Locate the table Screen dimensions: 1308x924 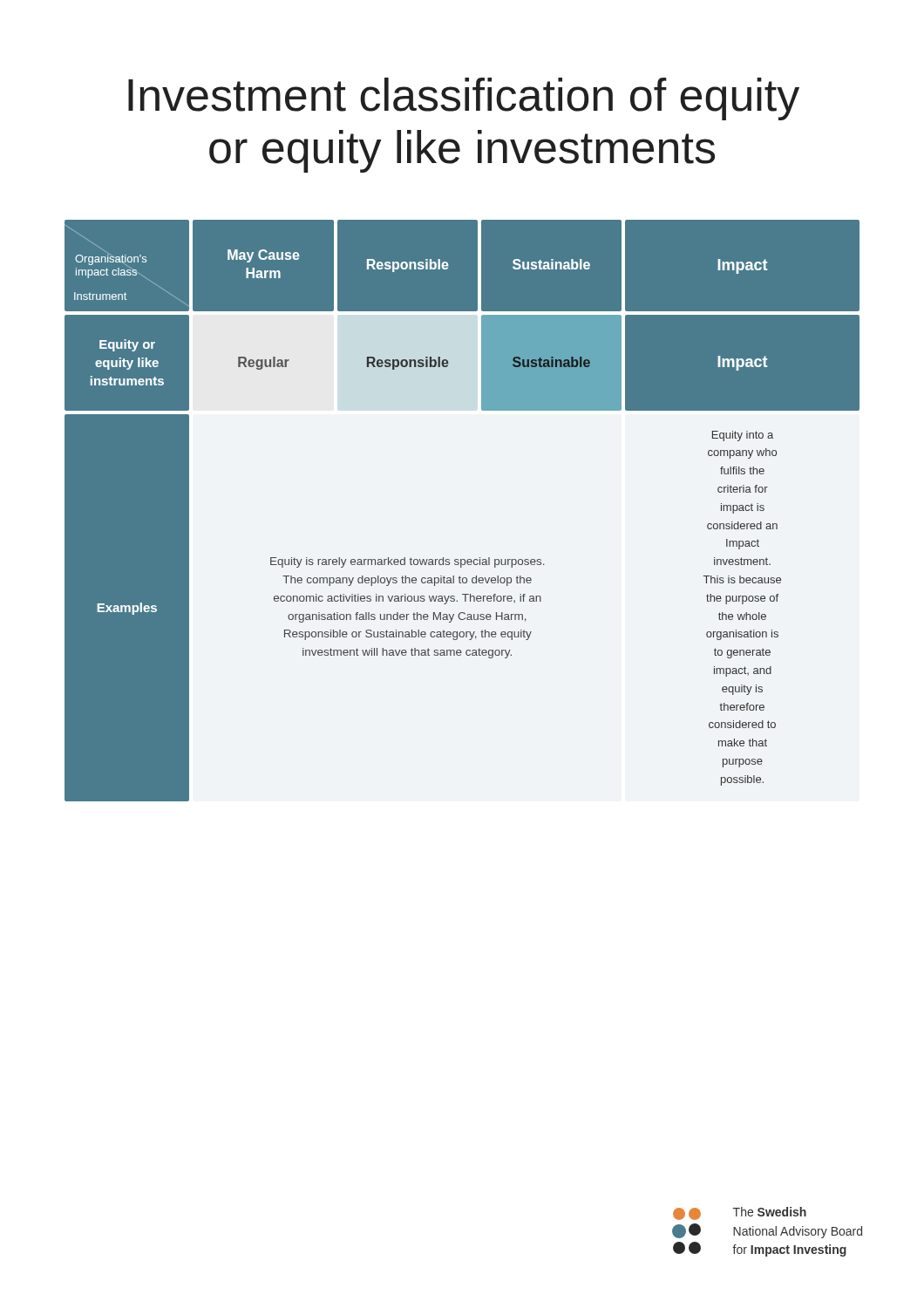[462, 510]
